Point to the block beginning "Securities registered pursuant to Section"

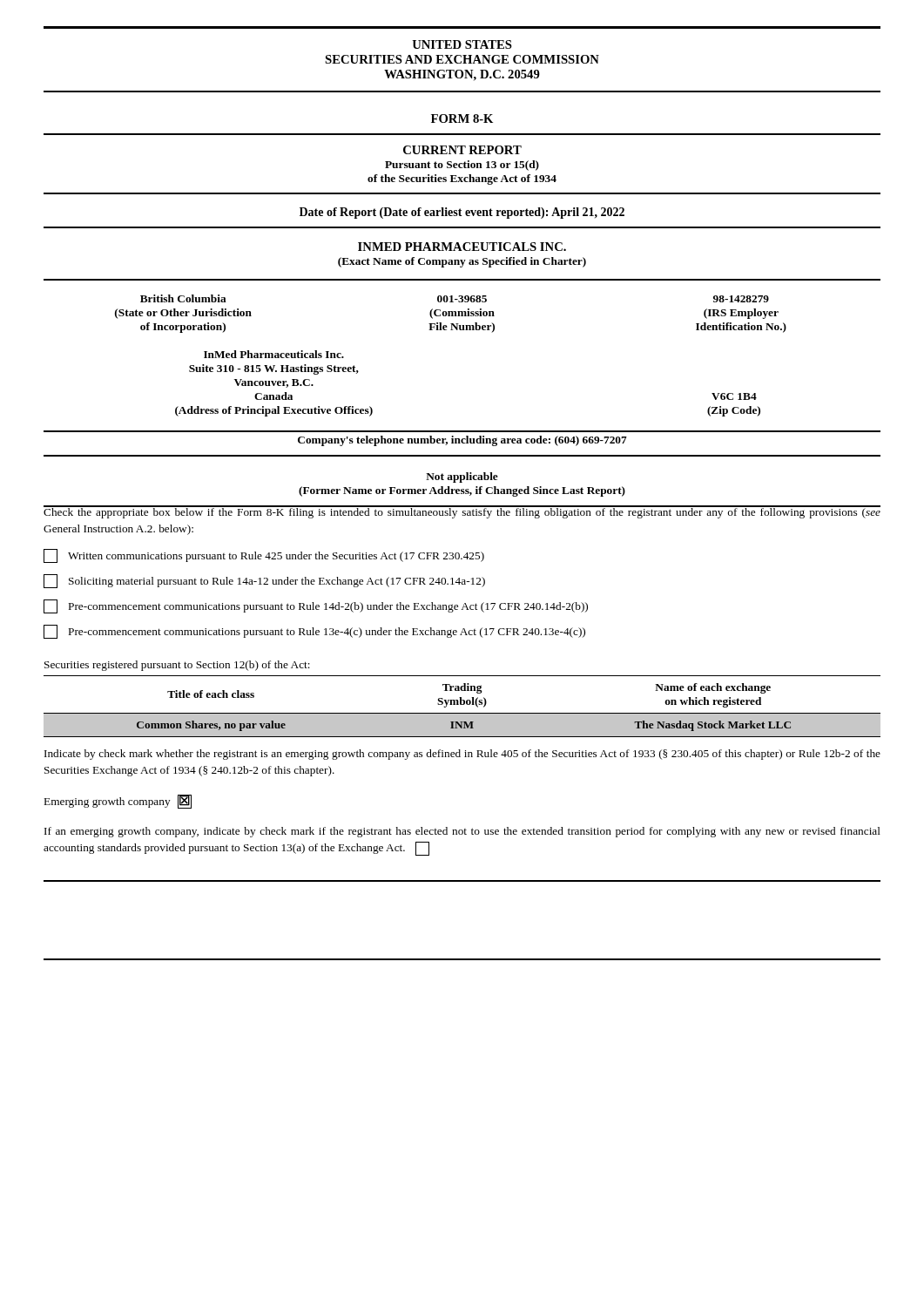coord(177,664)
